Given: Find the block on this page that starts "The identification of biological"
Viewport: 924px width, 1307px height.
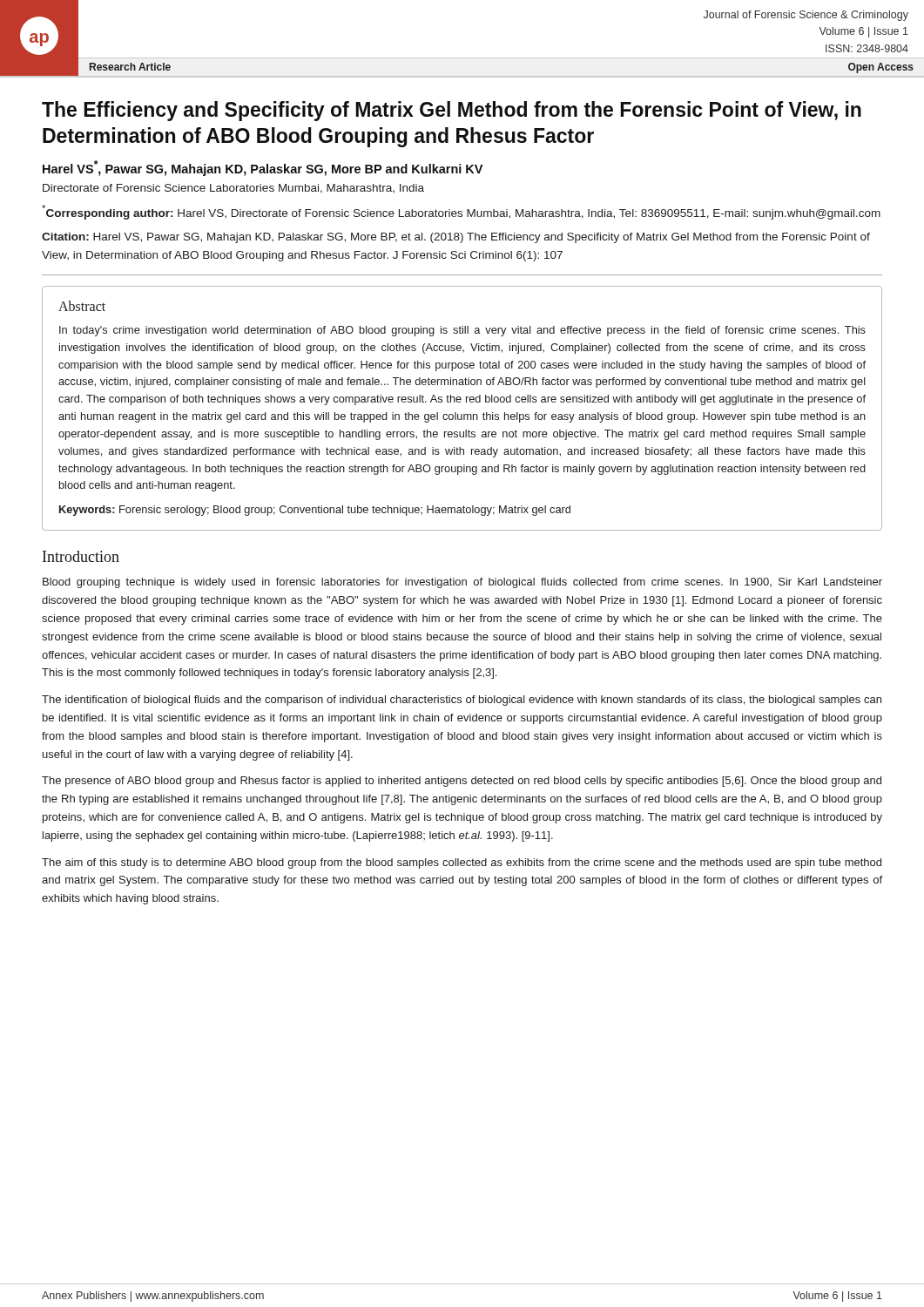Looking at the screenshot, I should (462, 727).
